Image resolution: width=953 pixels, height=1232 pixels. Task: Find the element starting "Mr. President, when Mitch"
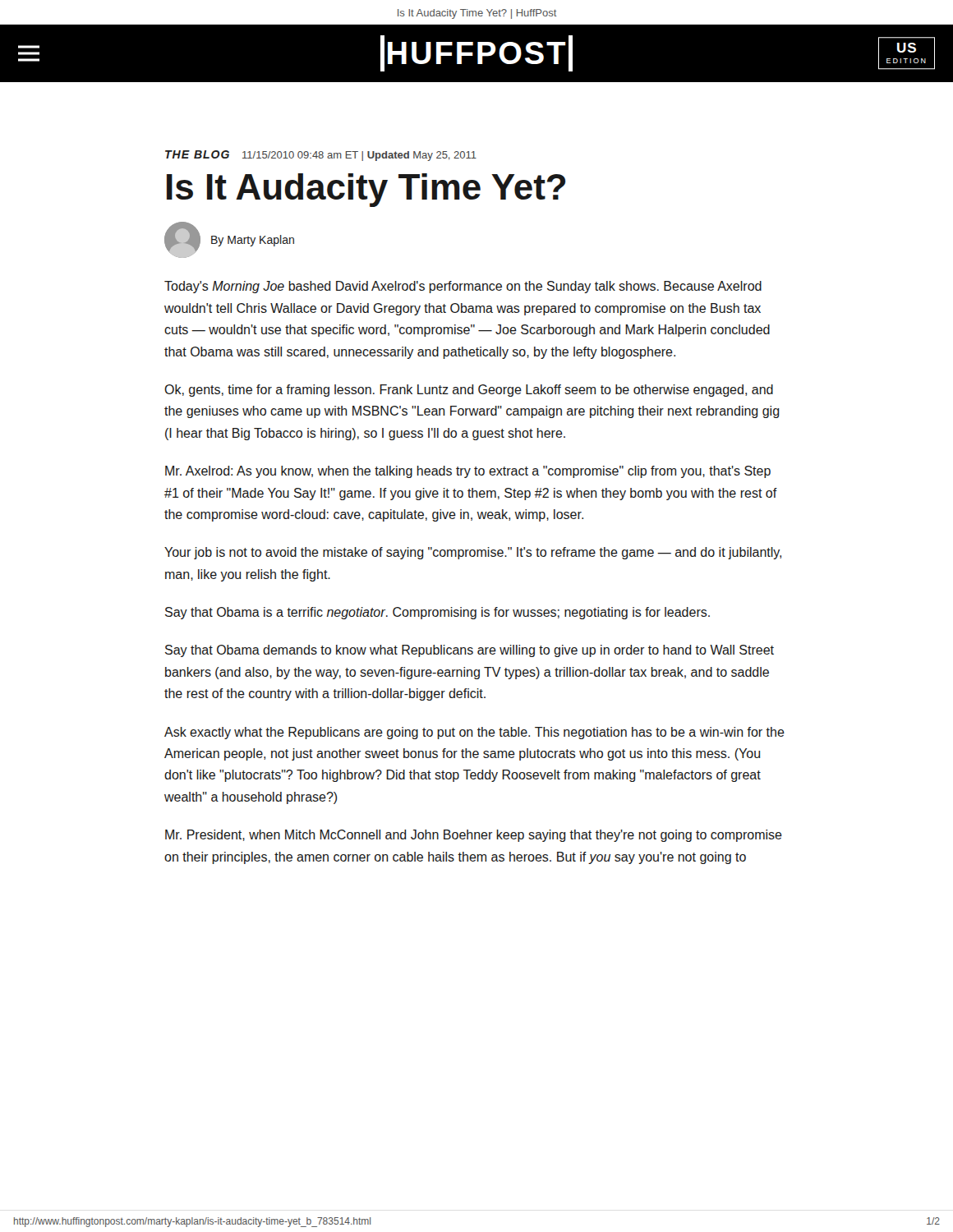point(473,846)
